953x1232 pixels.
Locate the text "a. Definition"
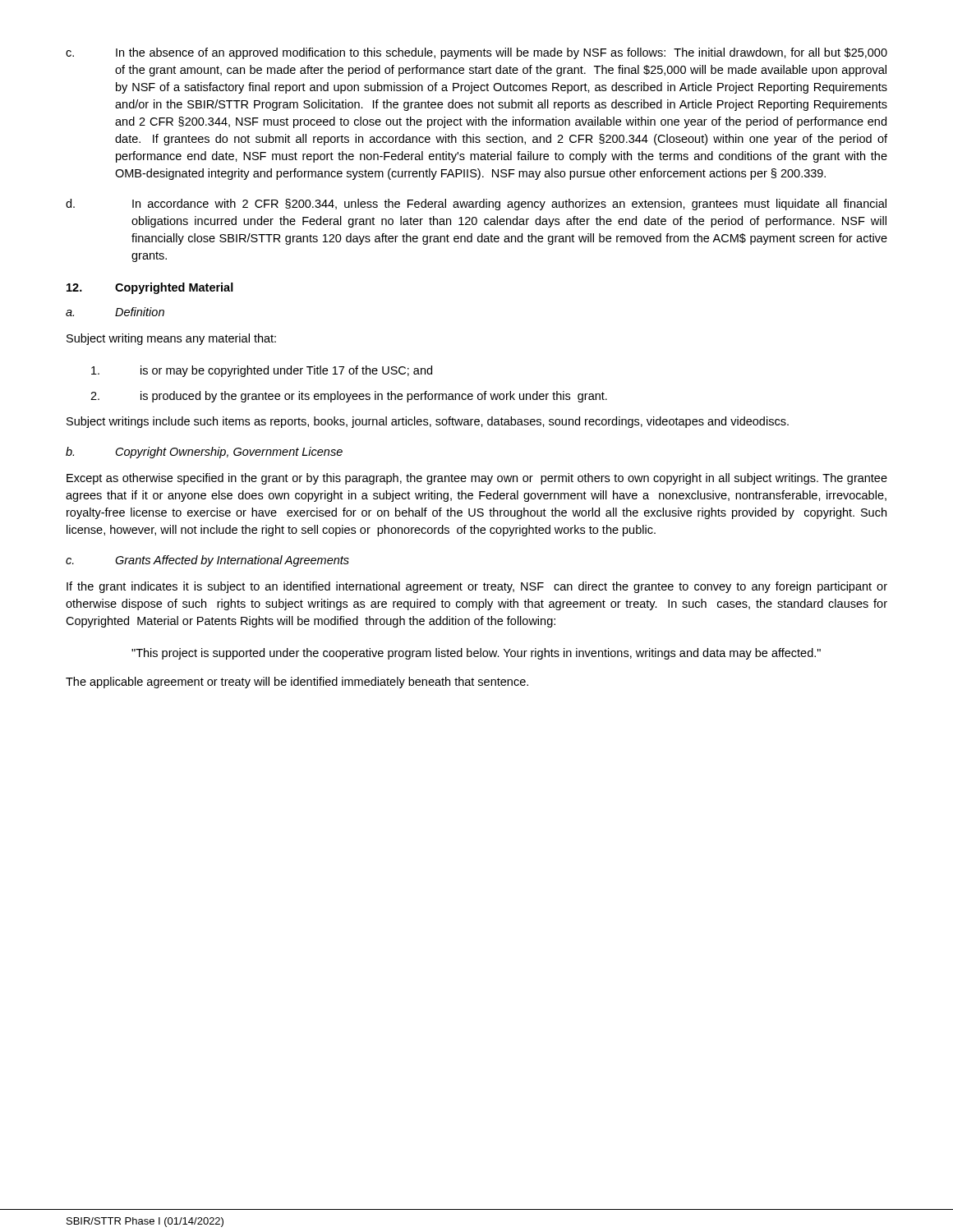tap(115, 312)
